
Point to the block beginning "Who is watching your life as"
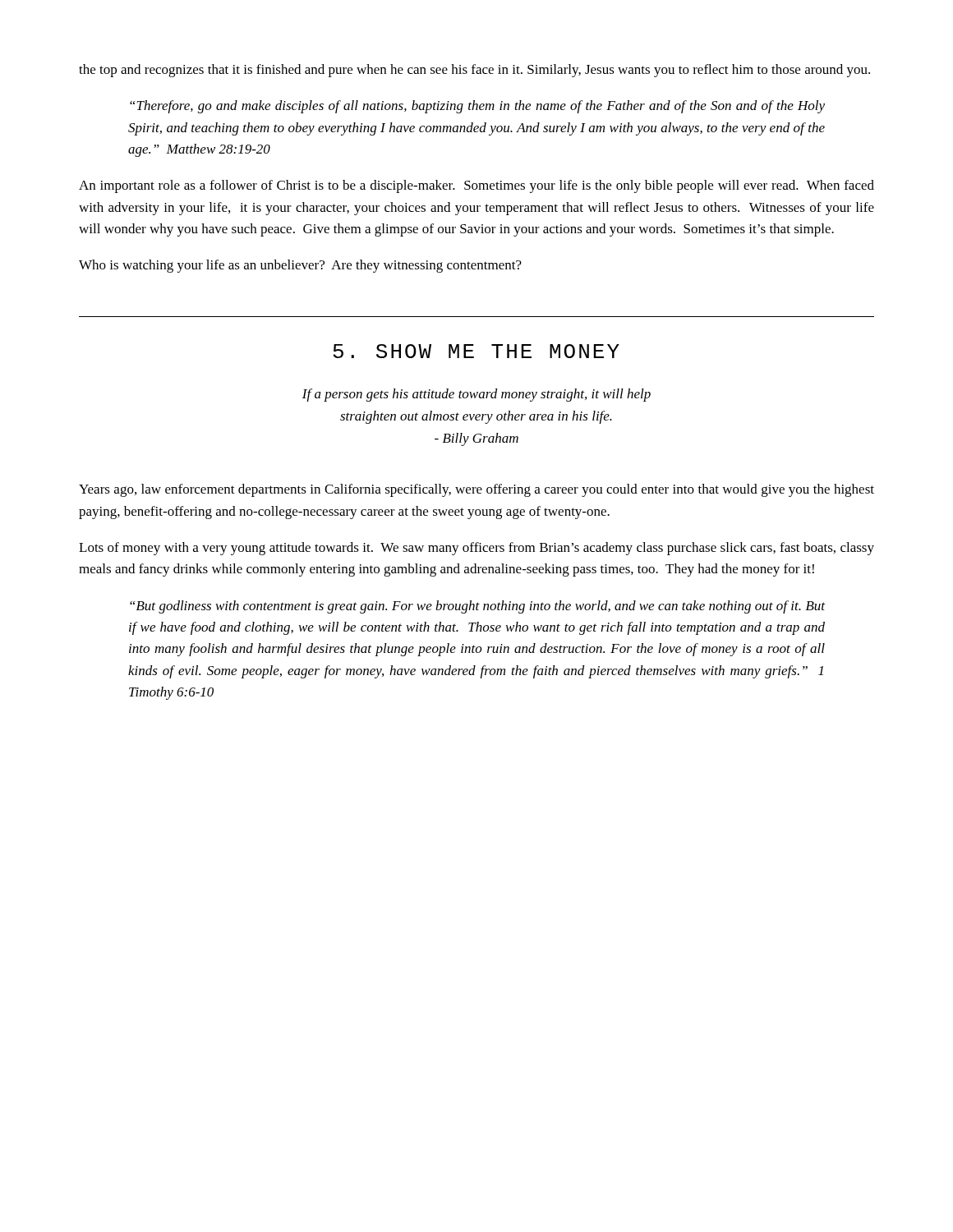(300, 265)
